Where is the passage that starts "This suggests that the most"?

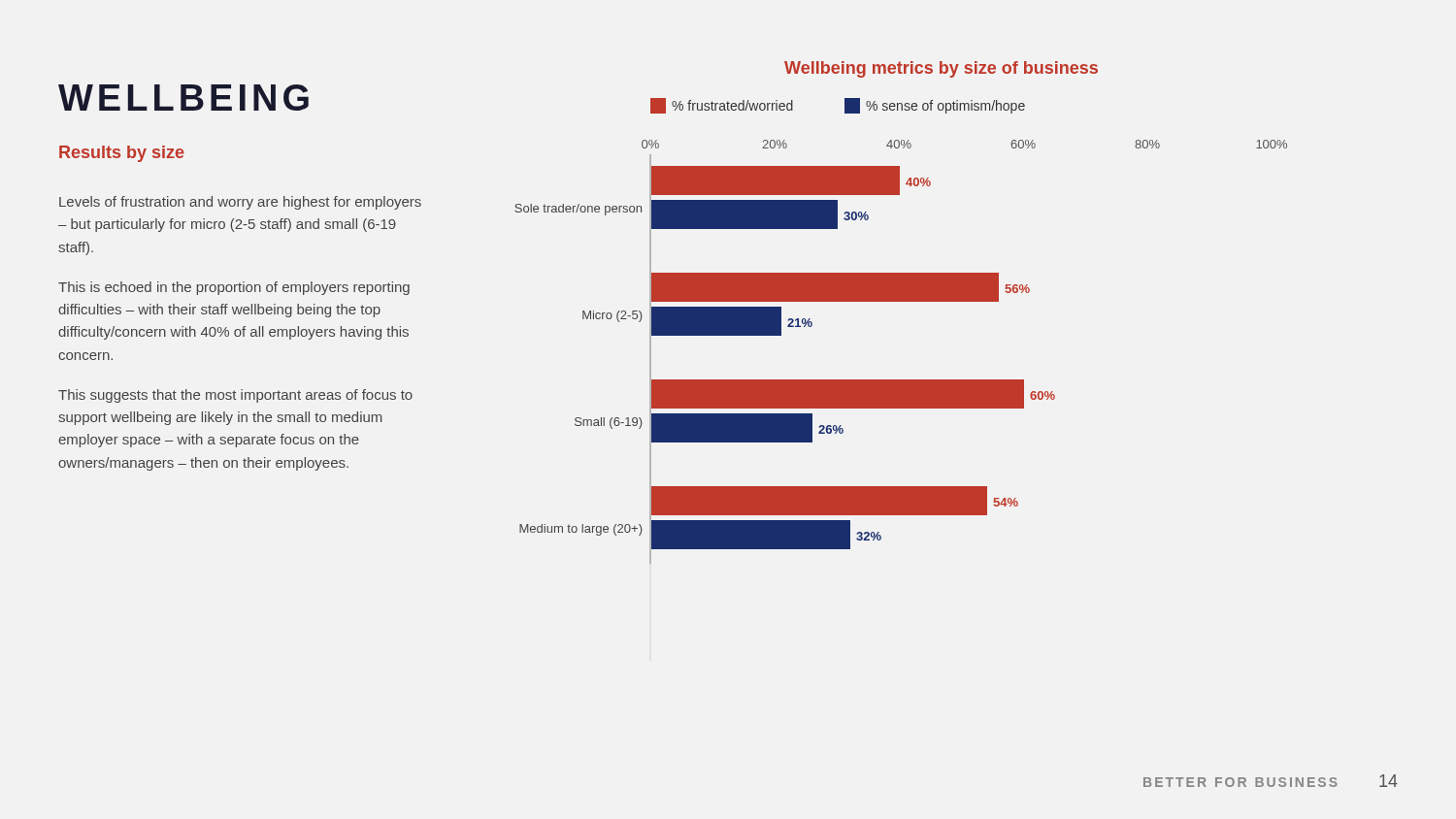[236, 428]
